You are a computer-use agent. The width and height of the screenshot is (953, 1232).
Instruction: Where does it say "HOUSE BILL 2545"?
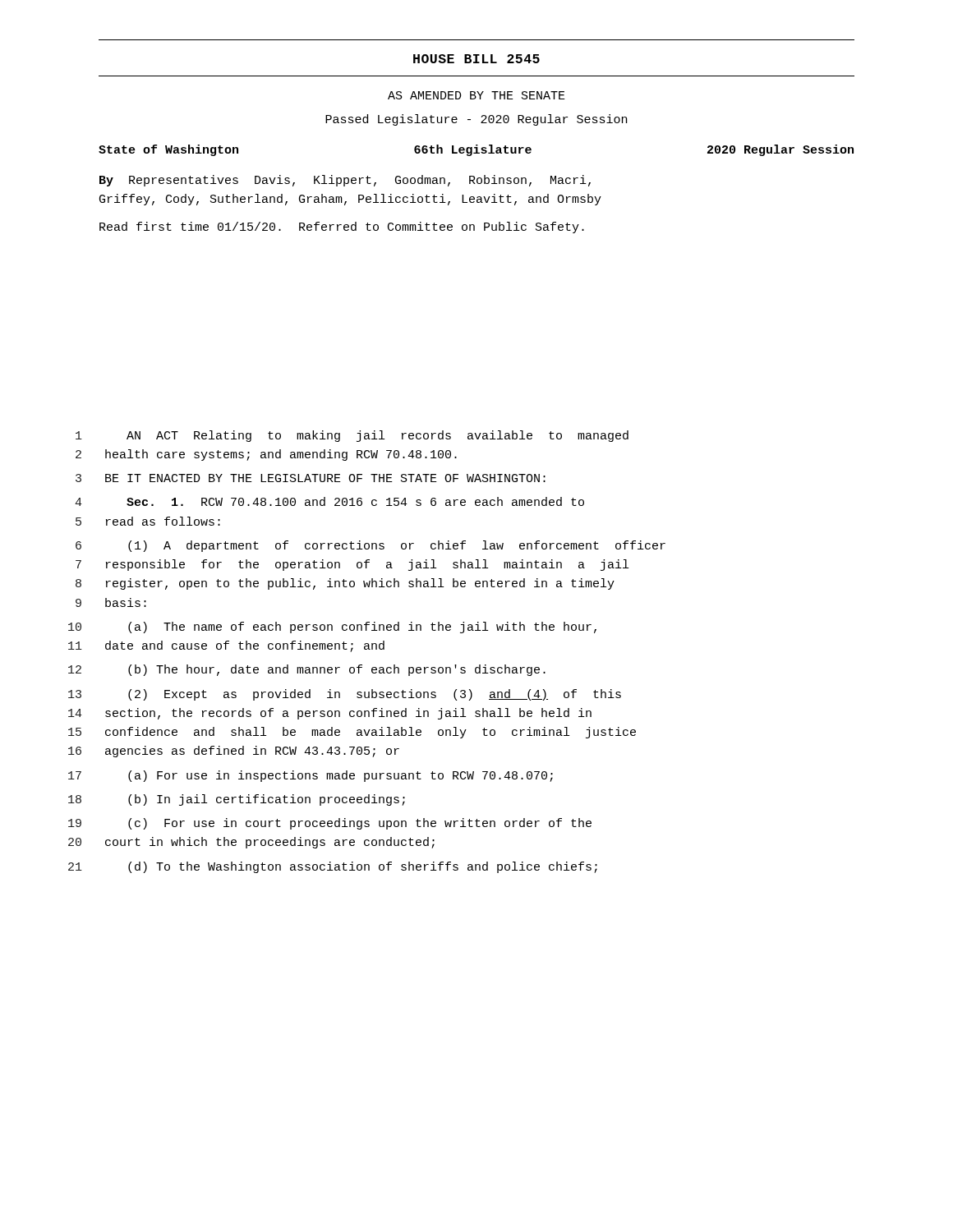476,60
